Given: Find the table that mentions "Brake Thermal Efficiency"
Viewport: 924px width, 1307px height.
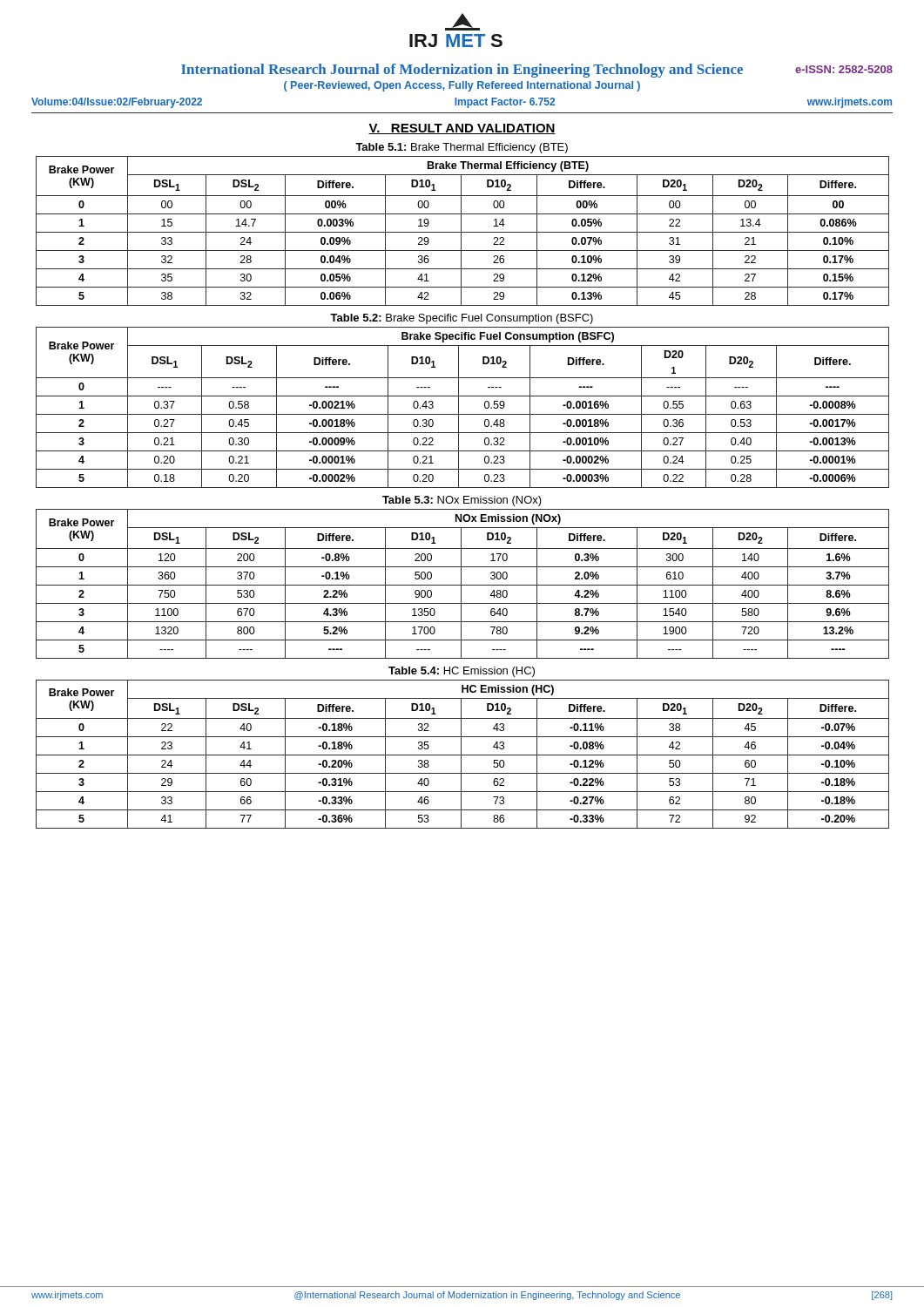Looking at the screenshot, I should (x=462, y=231).
